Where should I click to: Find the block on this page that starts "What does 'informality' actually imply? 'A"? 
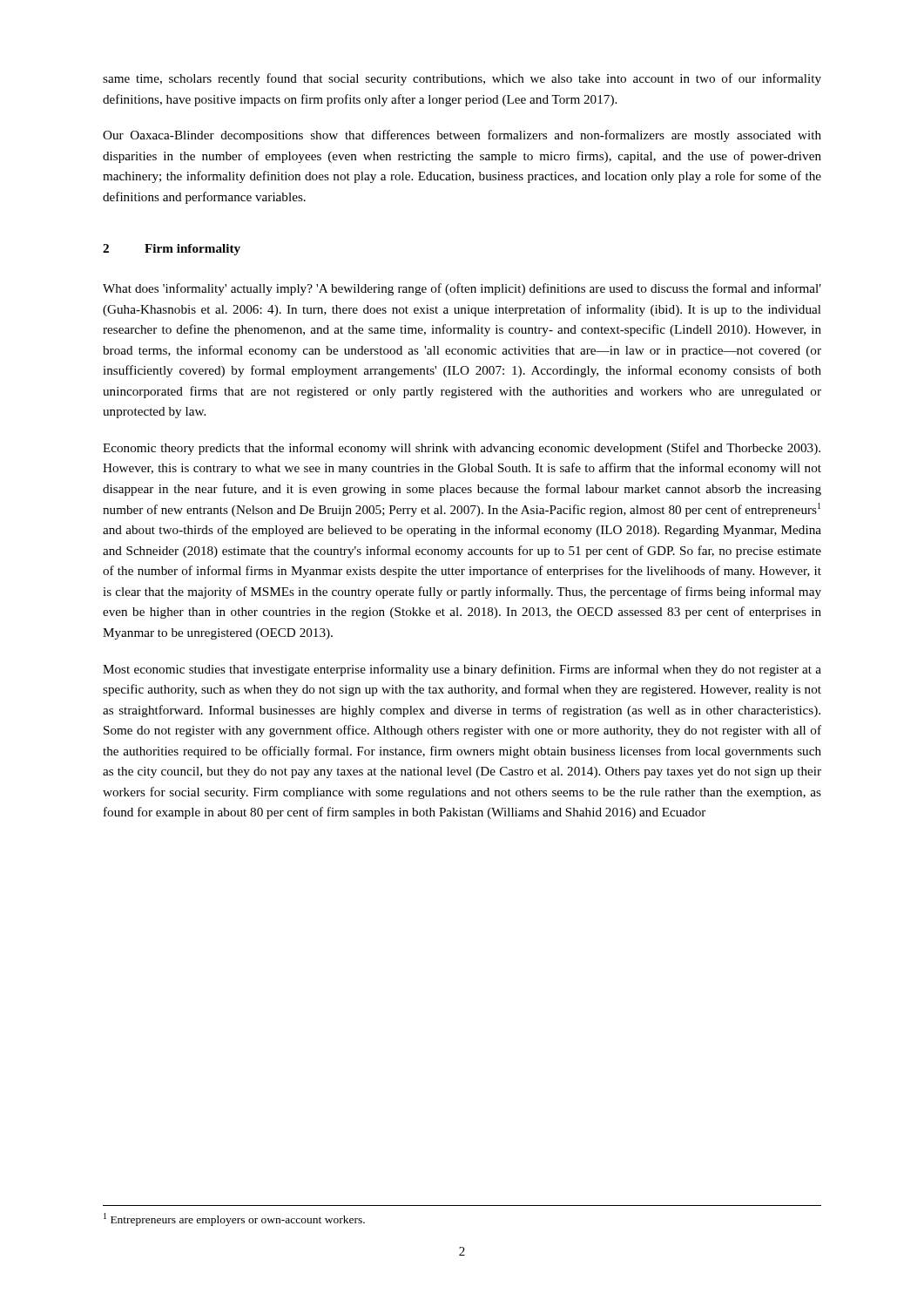(x=462, y=349)
